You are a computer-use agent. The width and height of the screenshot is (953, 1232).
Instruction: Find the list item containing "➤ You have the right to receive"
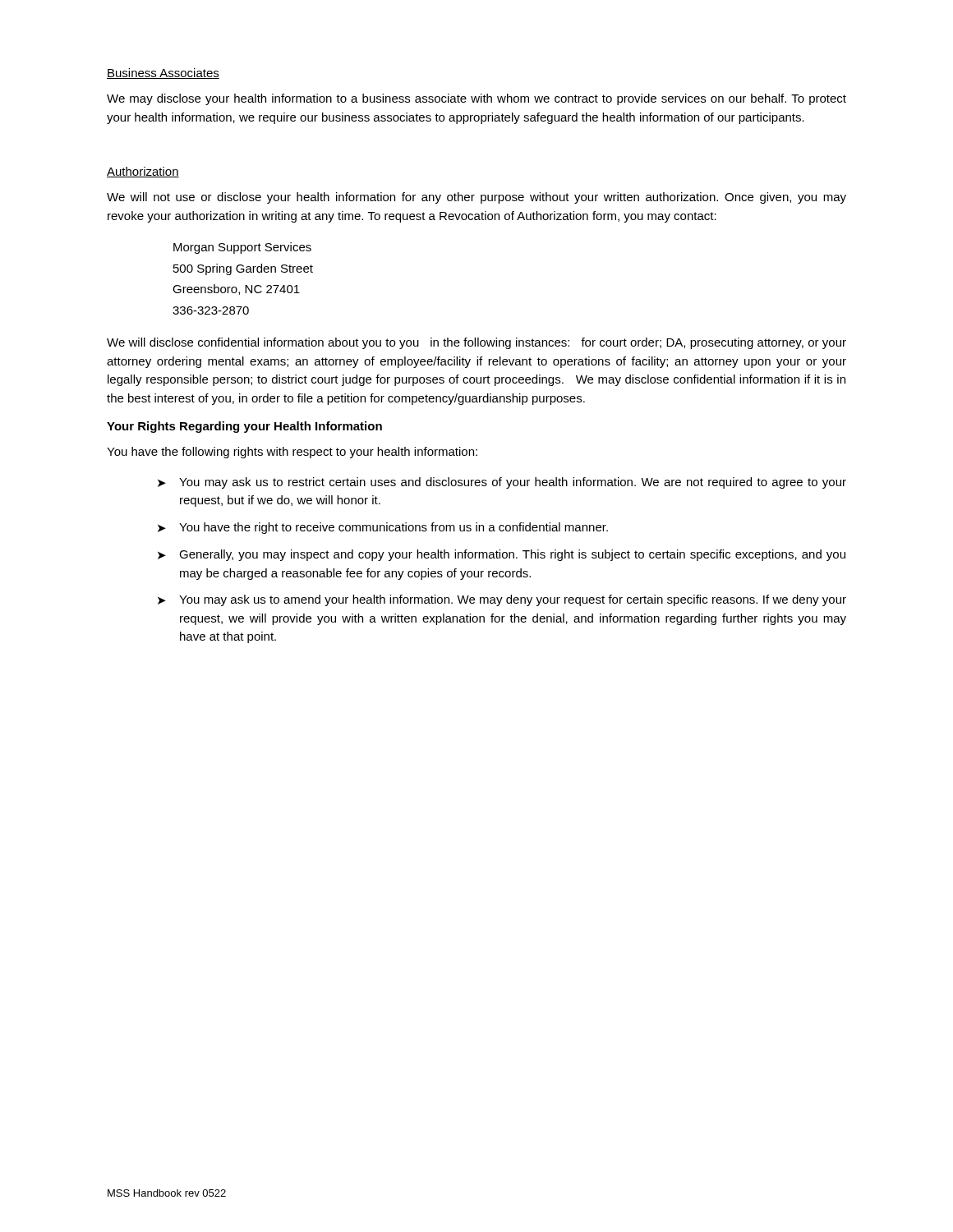pos(501,527)
